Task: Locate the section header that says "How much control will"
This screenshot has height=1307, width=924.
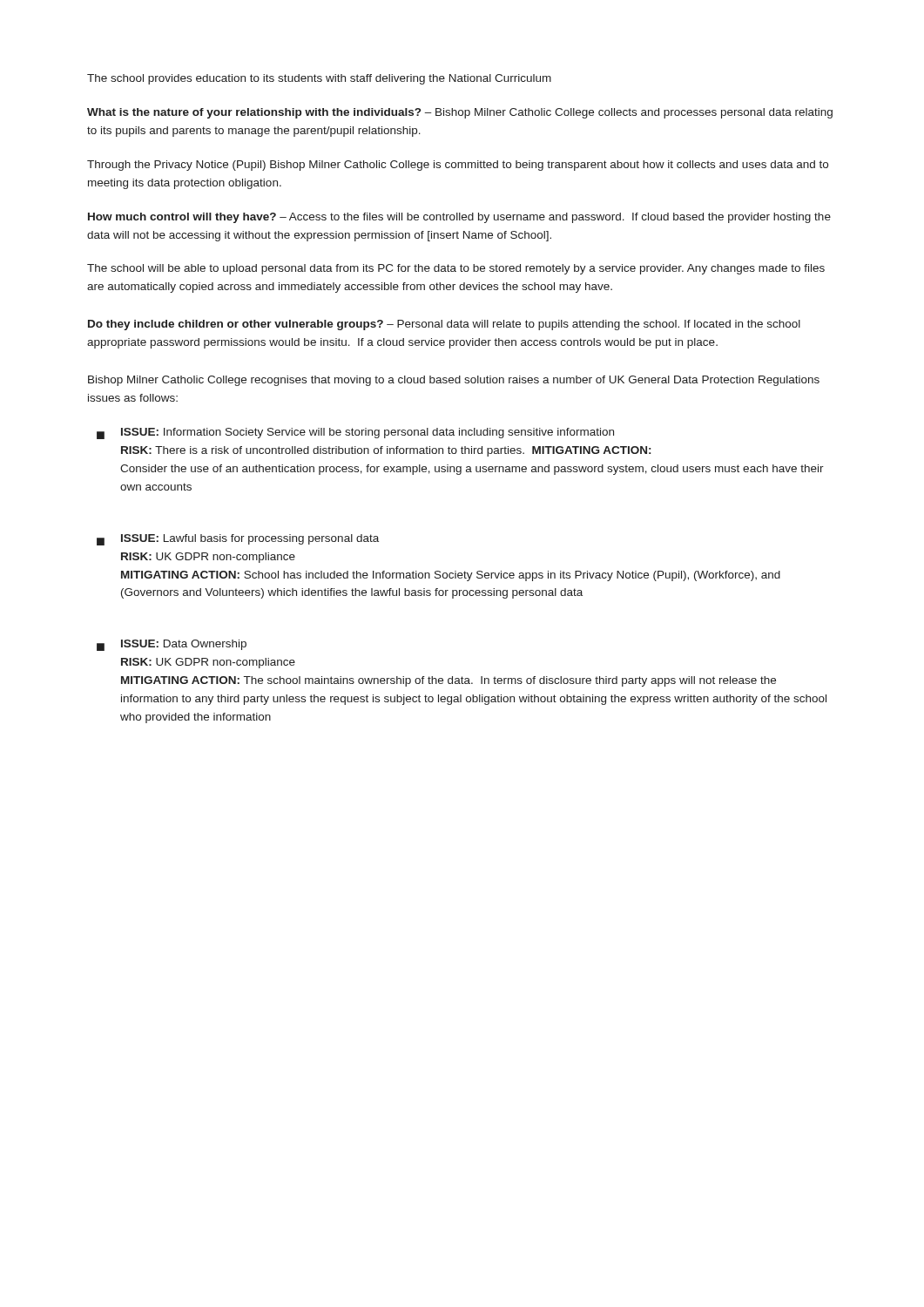Action: pos(459,225)
